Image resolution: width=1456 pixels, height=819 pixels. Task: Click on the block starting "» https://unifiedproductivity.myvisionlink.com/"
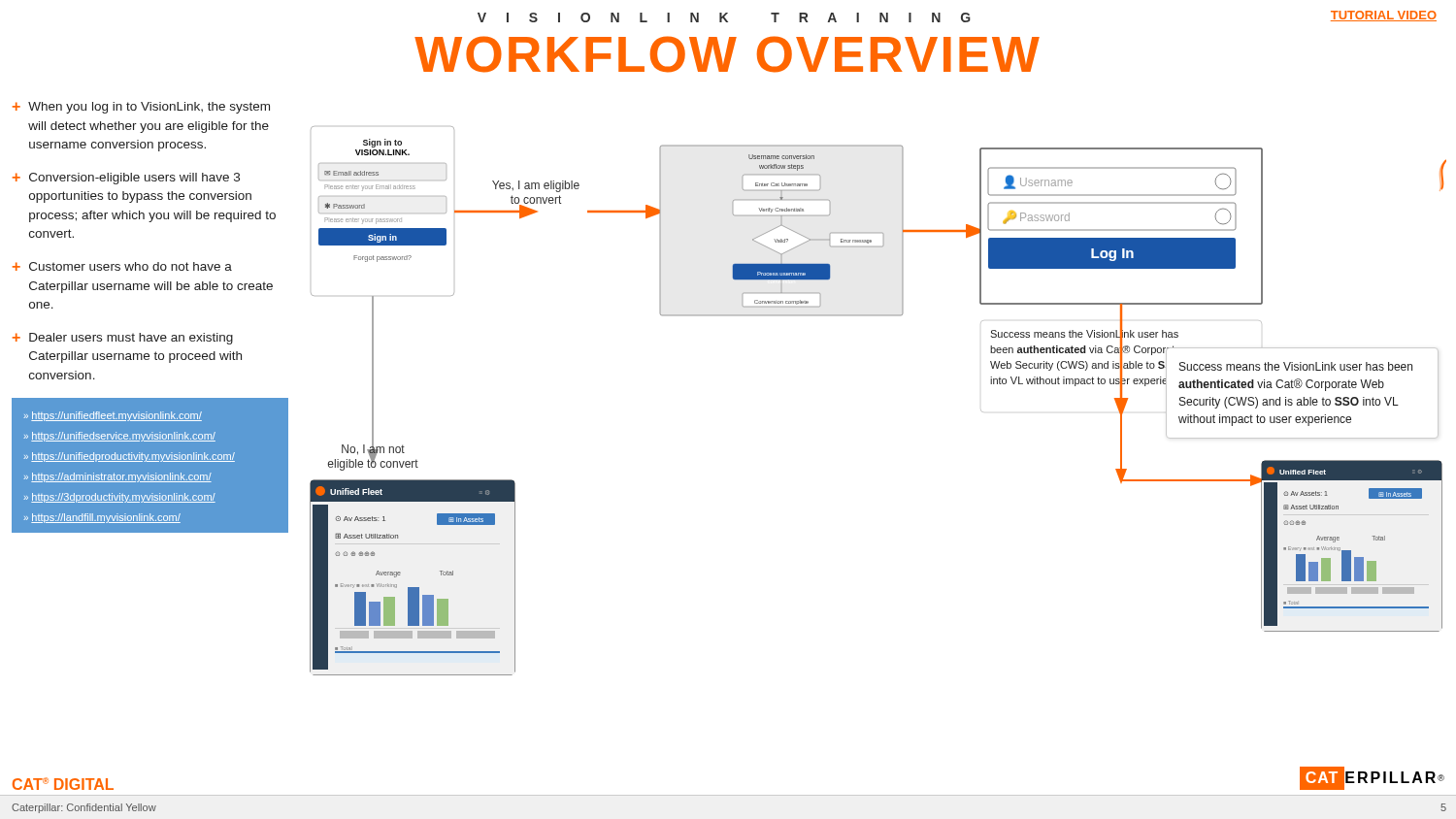(x=129, y=456)
